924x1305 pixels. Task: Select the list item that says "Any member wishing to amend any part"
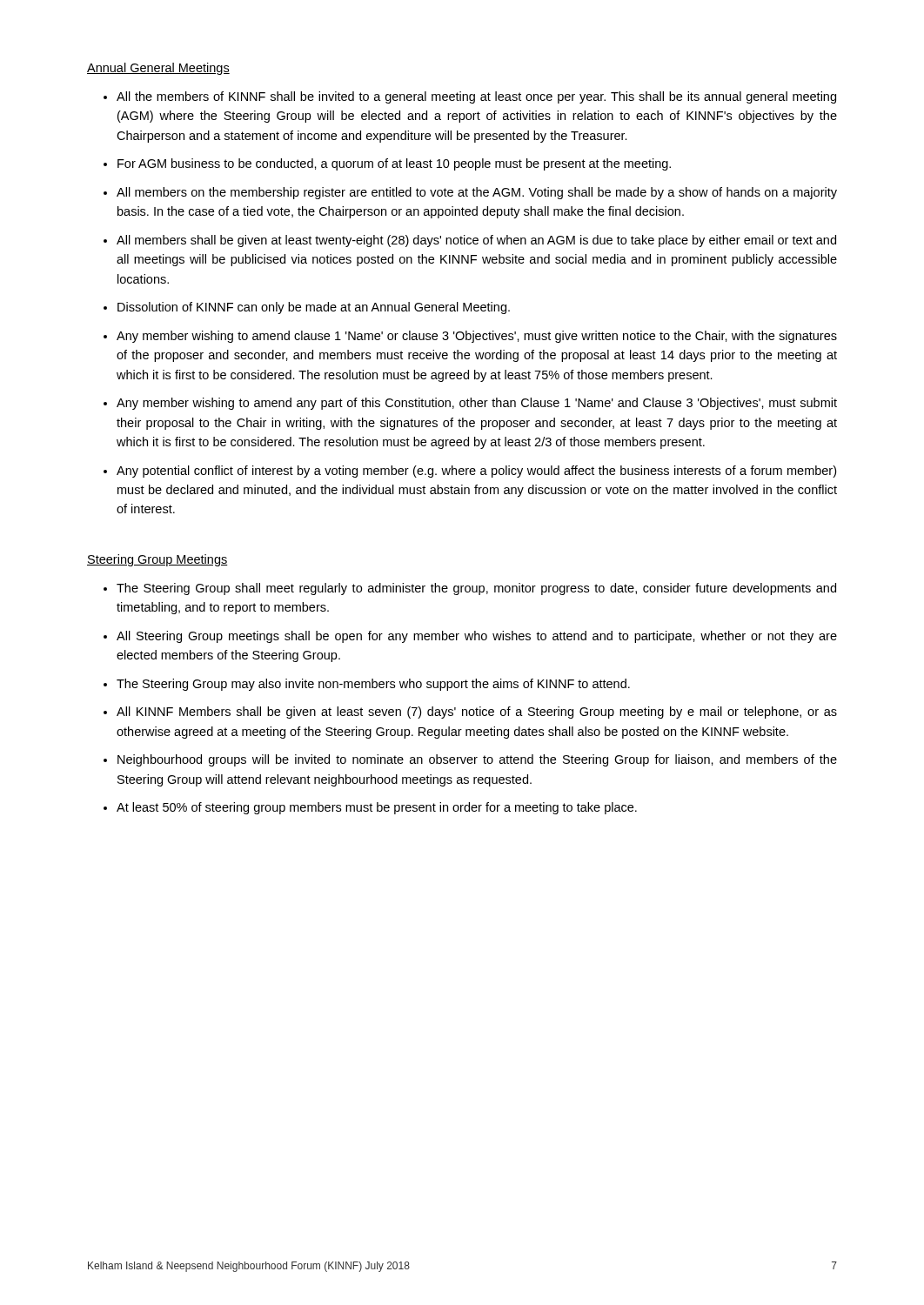click(x=477, y=422)
